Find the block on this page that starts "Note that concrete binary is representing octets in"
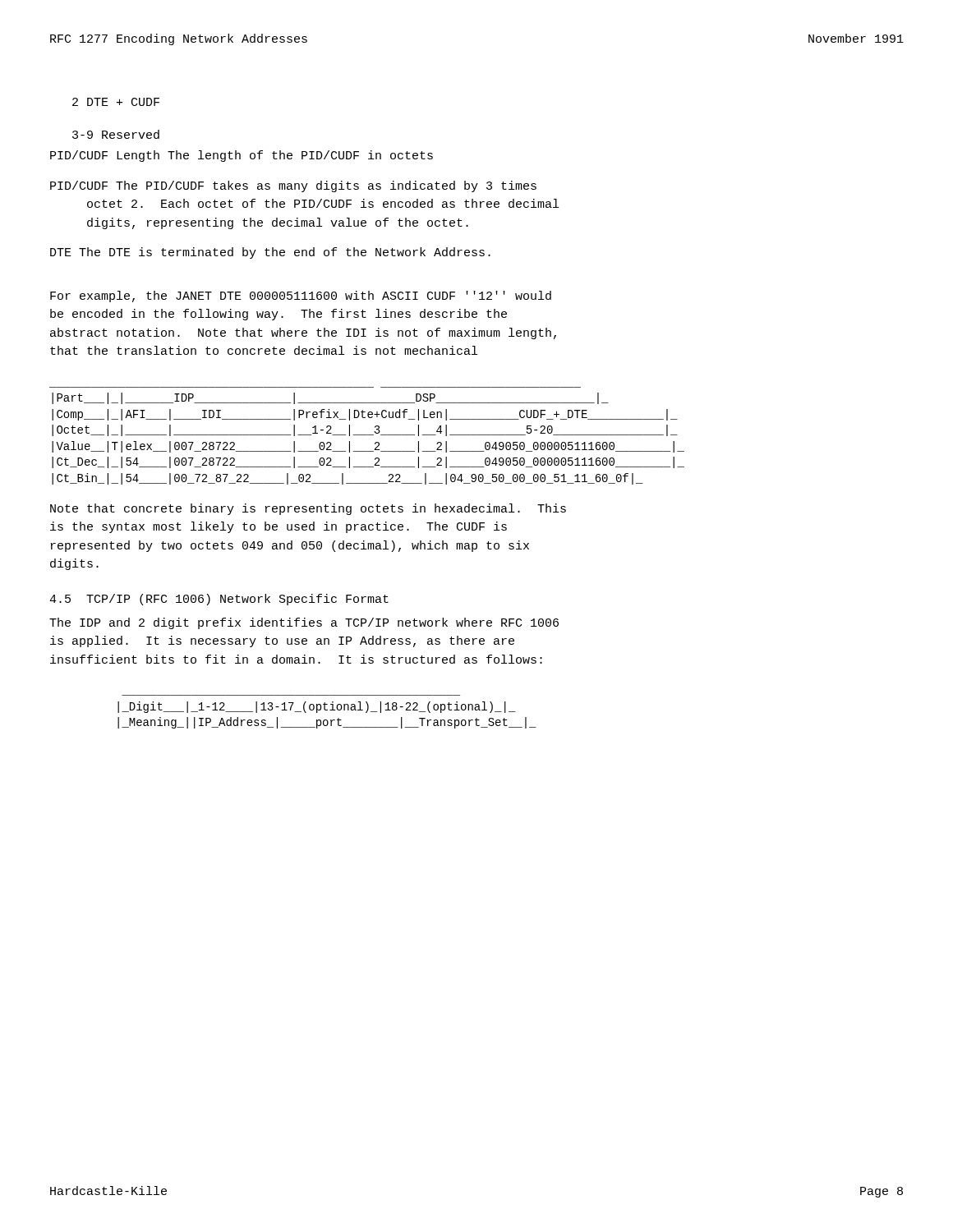 click(x=308, y=537)
